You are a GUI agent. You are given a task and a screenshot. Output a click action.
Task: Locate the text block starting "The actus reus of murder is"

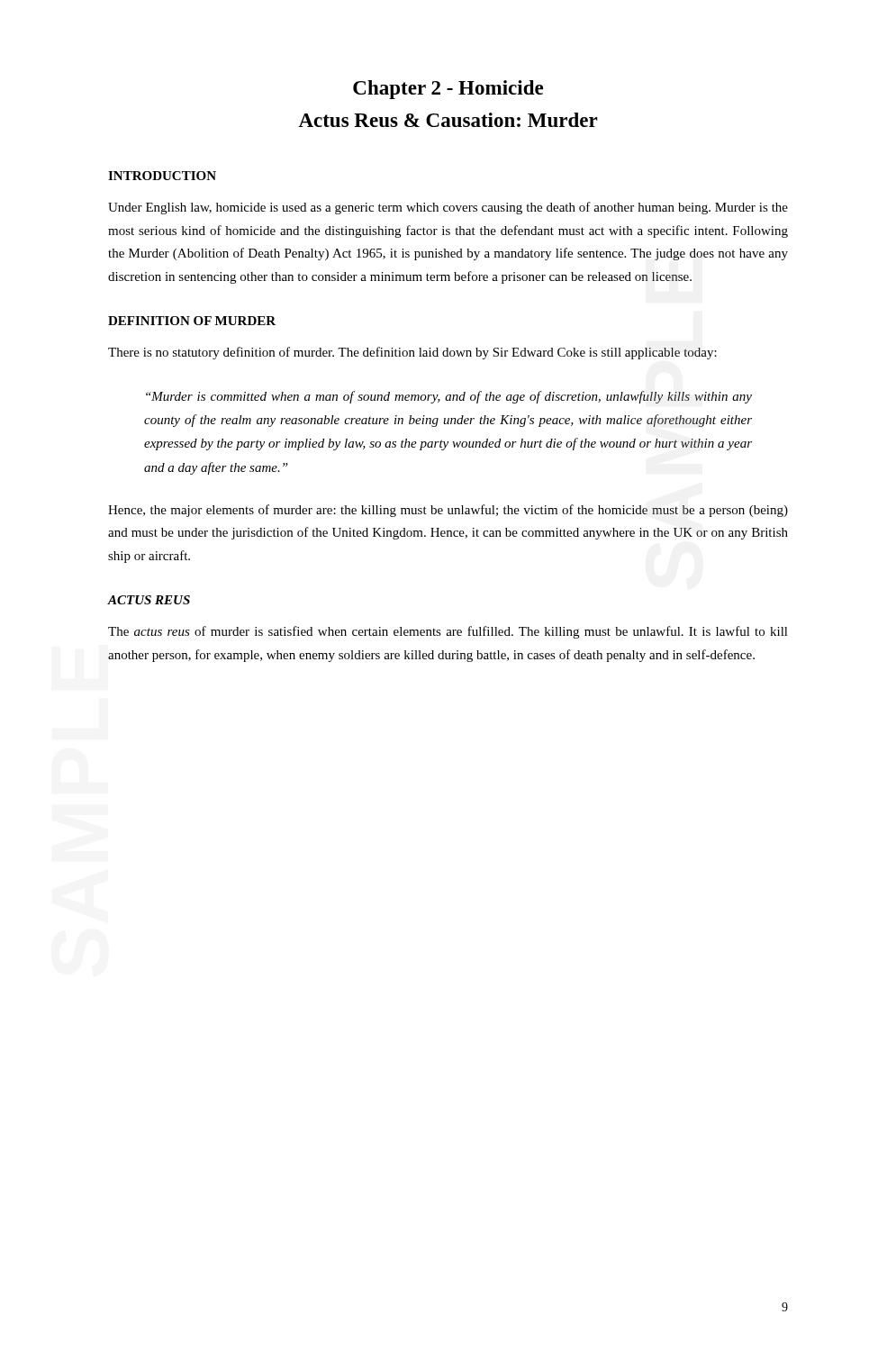tap(448, 643)
